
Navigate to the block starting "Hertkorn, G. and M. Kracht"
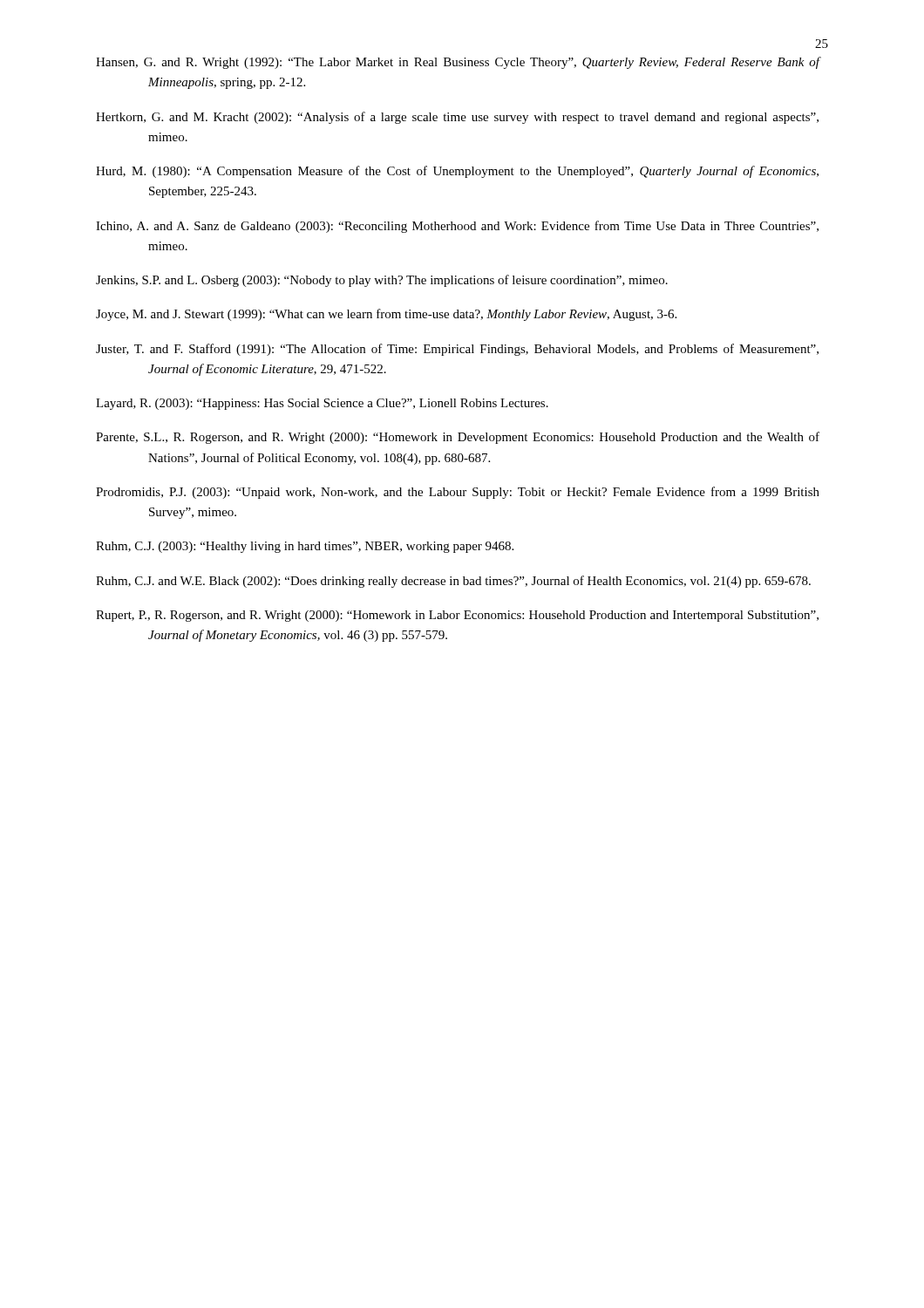point(458,127)
